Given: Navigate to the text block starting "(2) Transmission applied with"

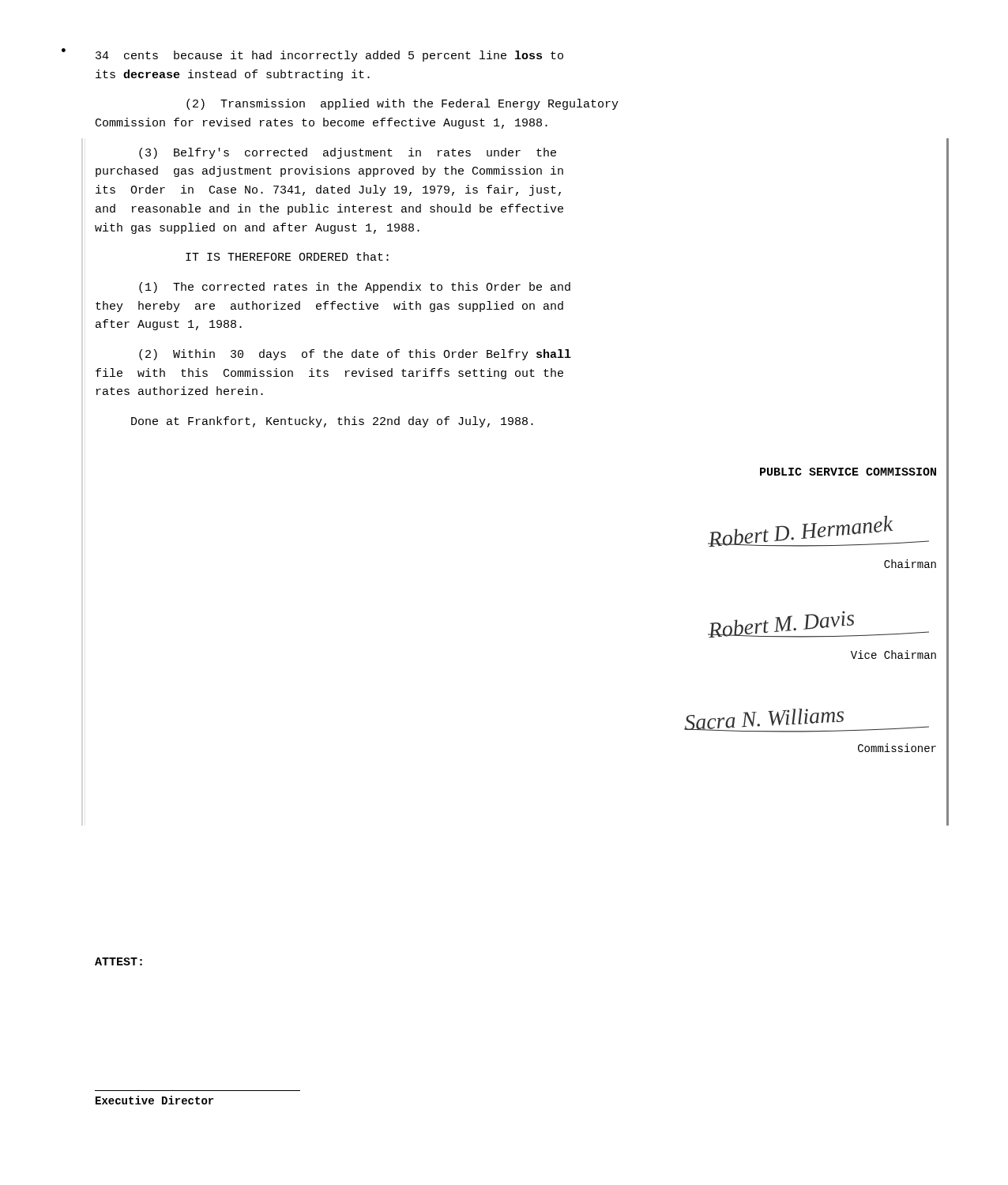Looking at the screenshot, I should [516, 116].
